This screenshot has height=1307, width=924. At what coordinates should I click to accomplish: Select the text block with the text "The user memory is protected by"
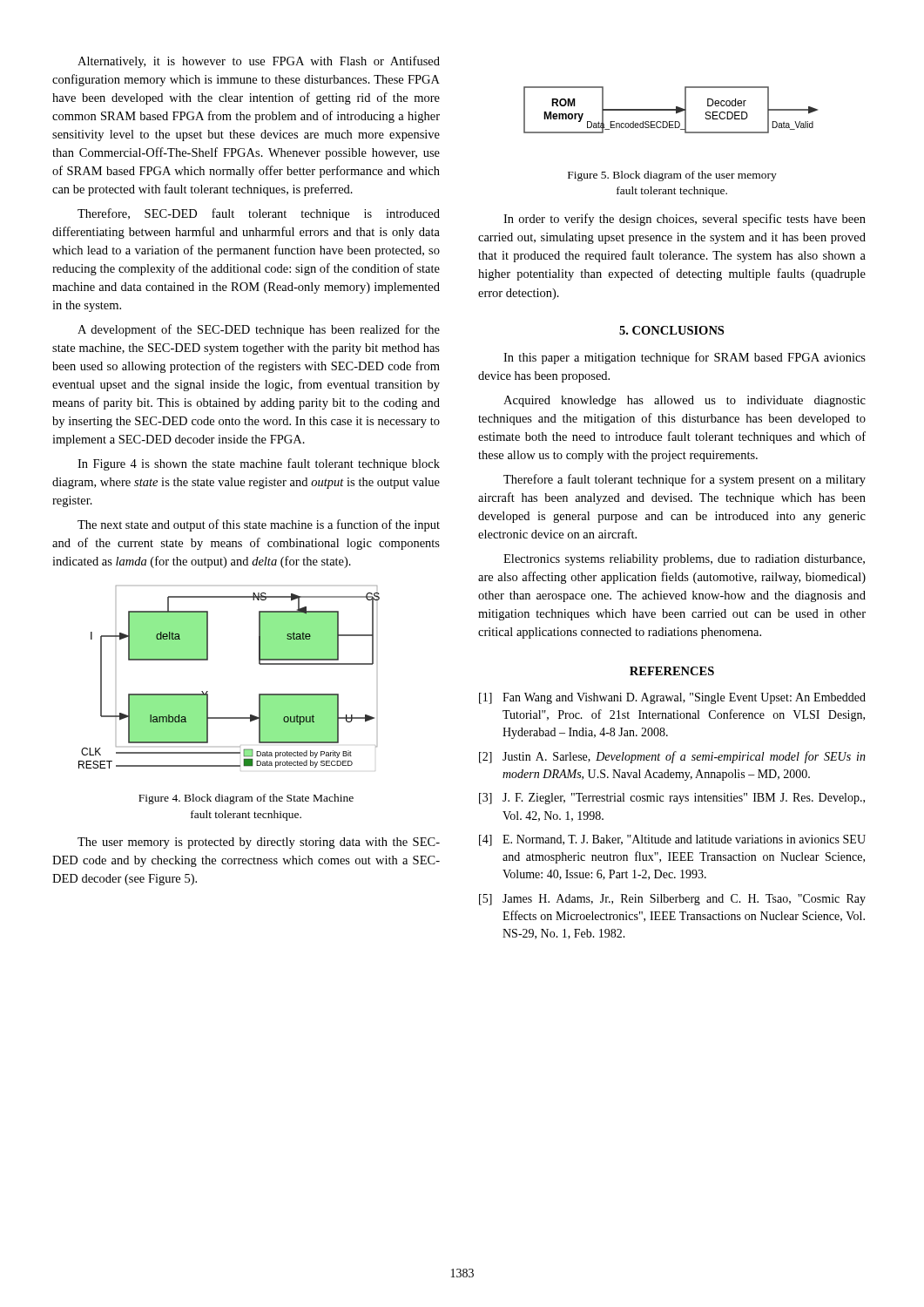point(246,860)
